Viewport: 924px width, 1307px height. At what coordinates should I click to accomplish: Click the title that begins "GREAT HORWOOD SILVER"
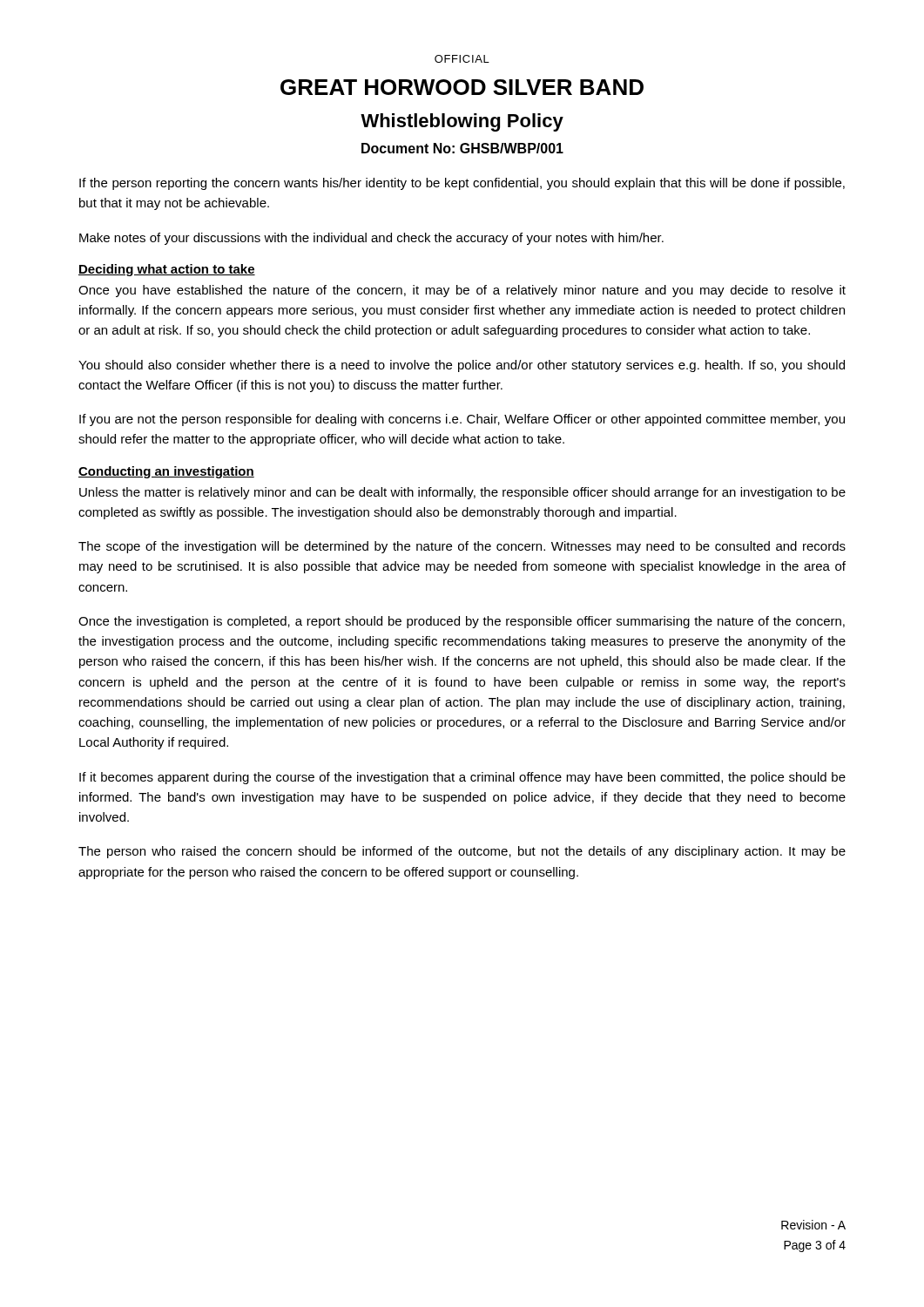(462, 88)
